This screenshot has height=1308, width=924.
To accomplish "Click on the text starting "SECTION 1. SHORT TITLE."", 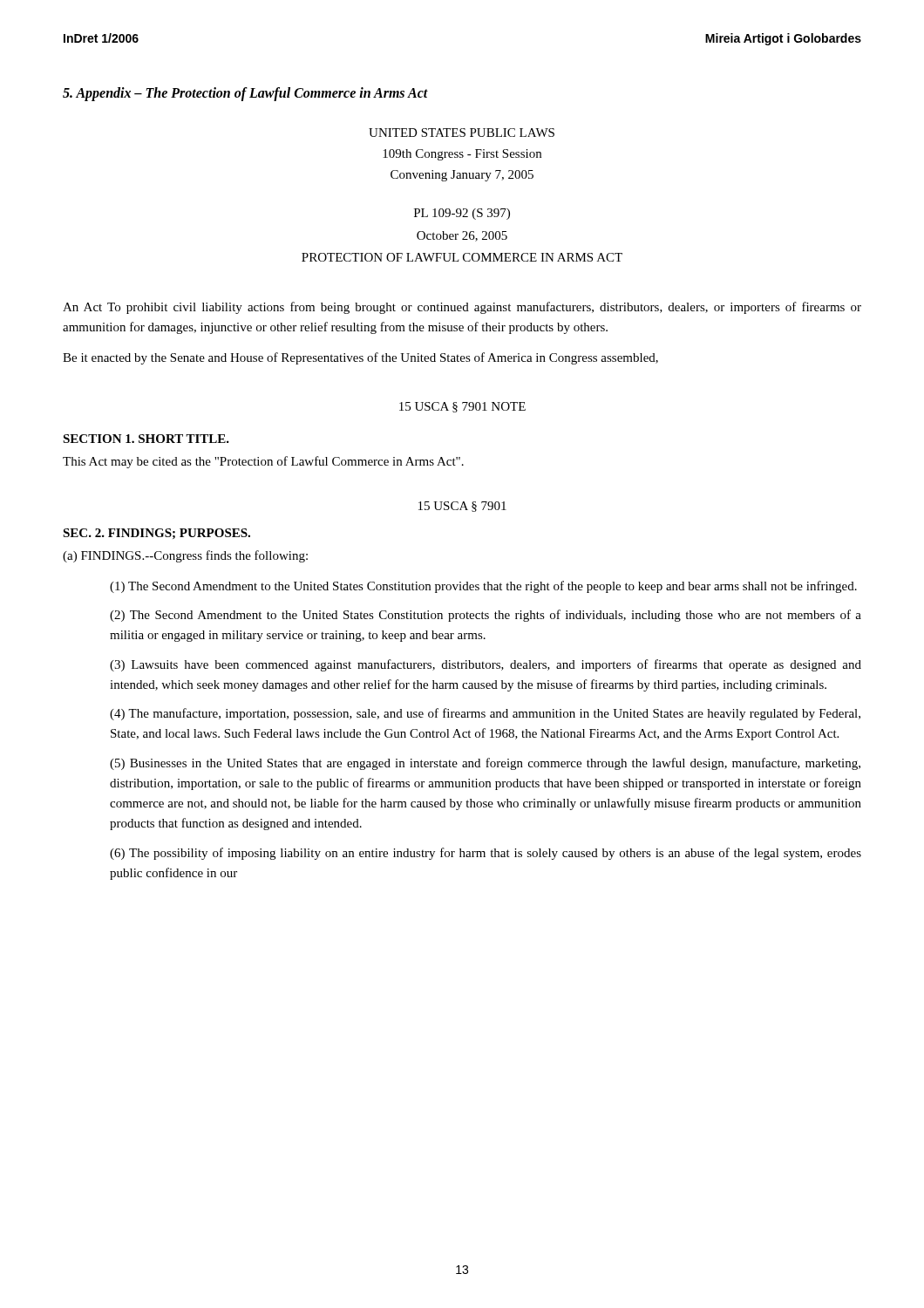I will (x=146, y=439).
